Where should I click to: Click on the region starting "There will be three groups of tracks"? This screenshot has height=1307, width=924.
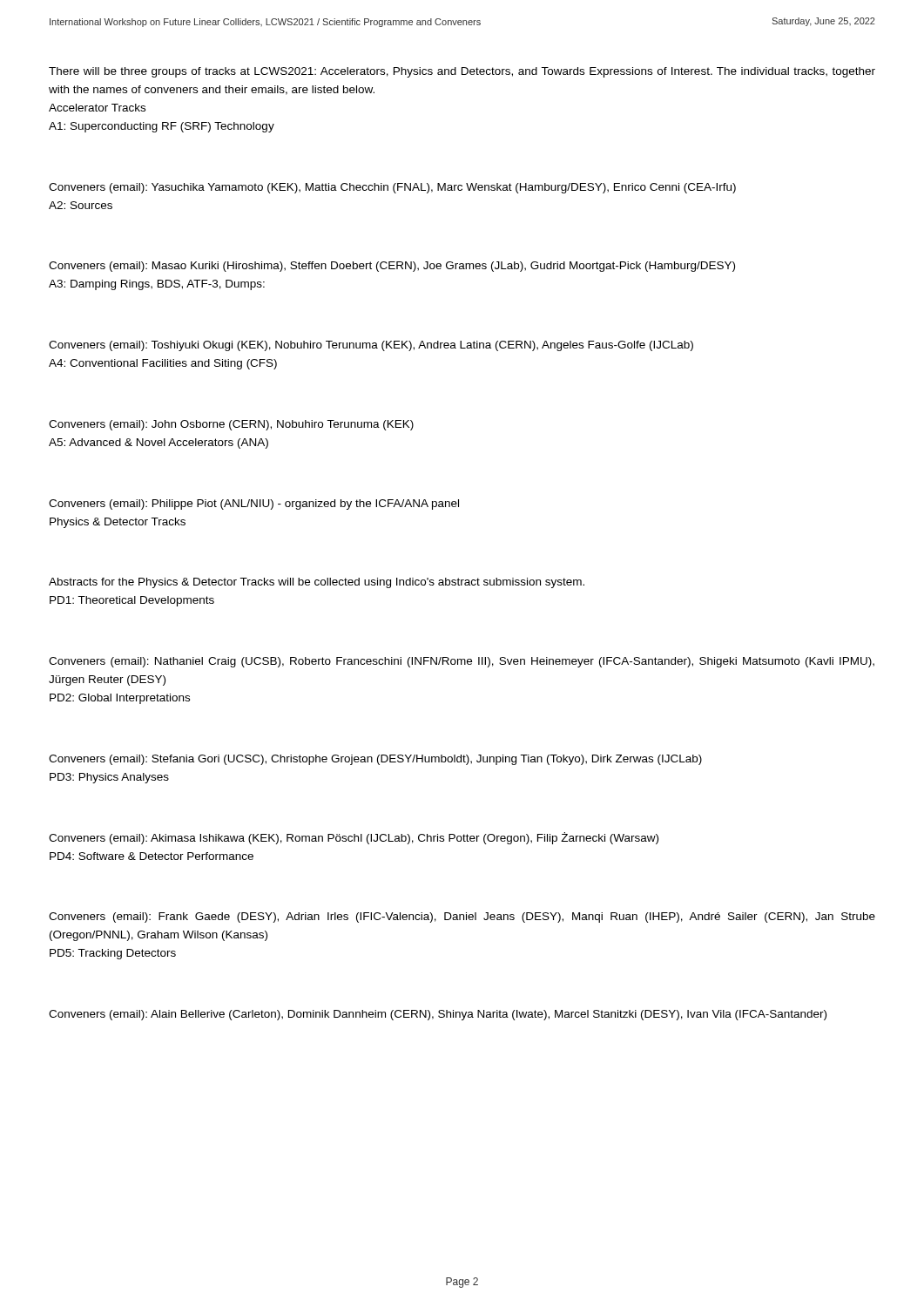(x=462, y=72)
